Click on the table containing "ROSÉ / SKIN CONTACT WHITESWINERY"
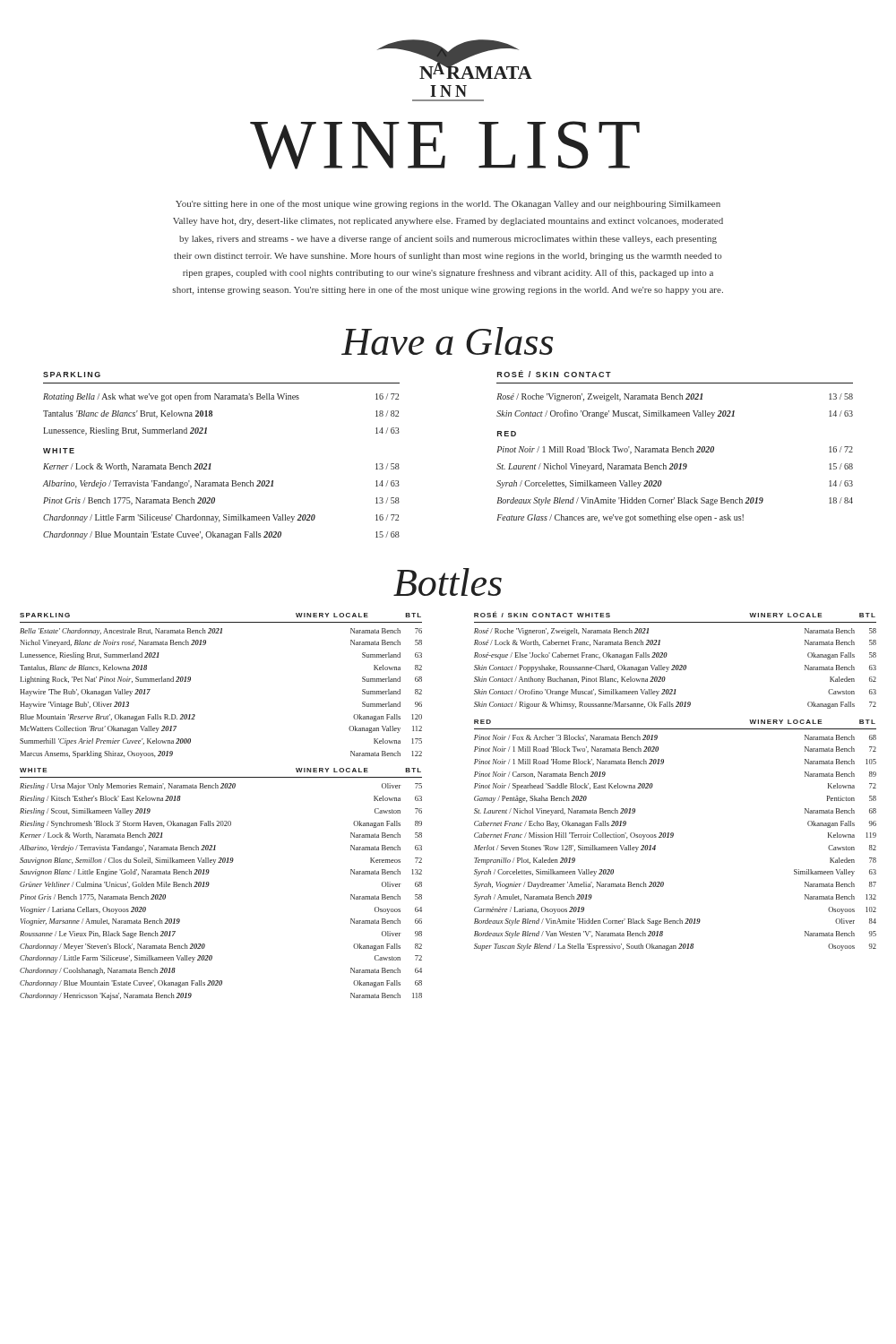Viewport: 896px width, 1344px height. [x=675, y=660]
